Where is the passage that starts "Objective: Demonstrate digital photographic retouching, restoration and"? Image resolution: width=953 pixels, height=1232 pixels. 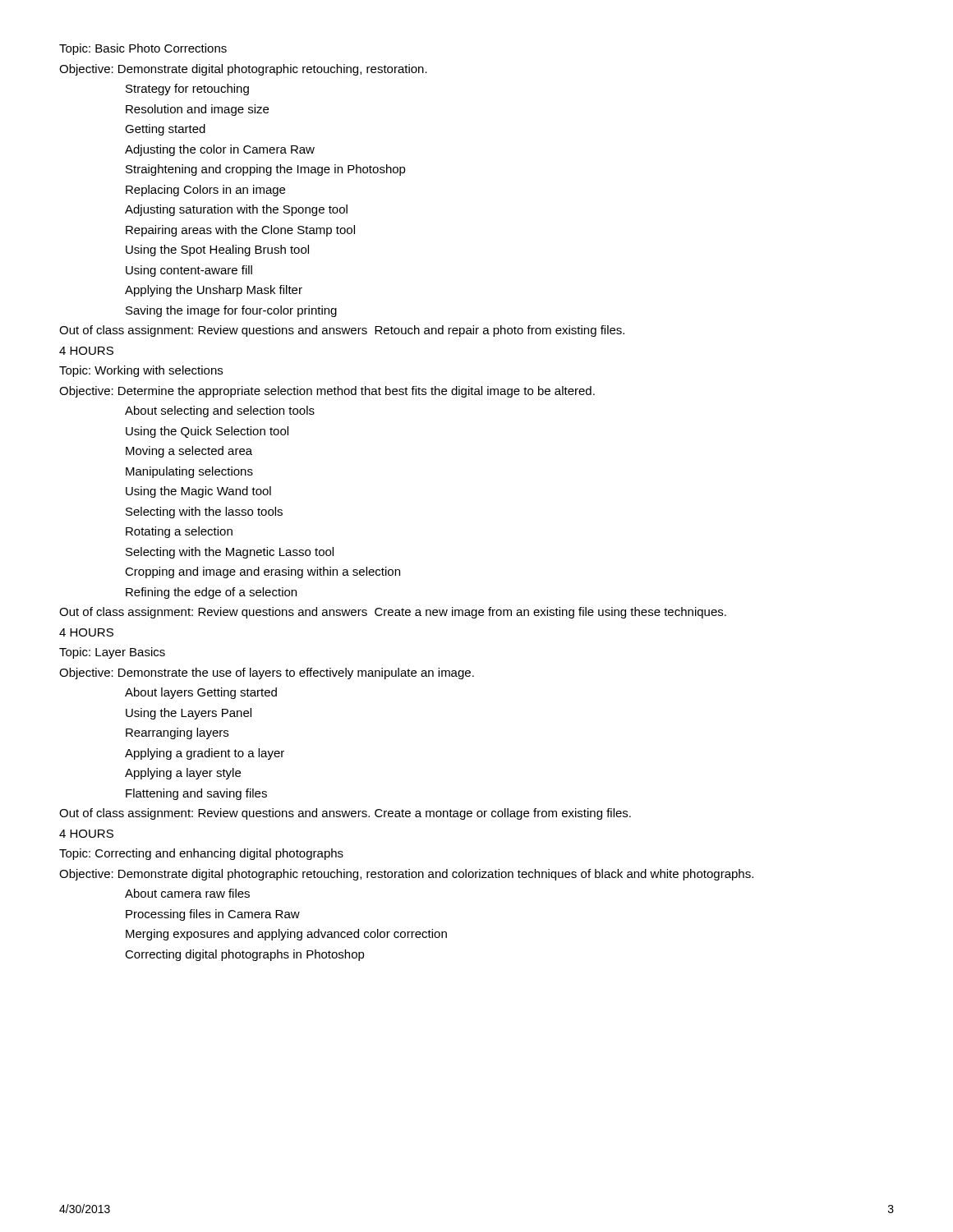click(x=407, y=873)
